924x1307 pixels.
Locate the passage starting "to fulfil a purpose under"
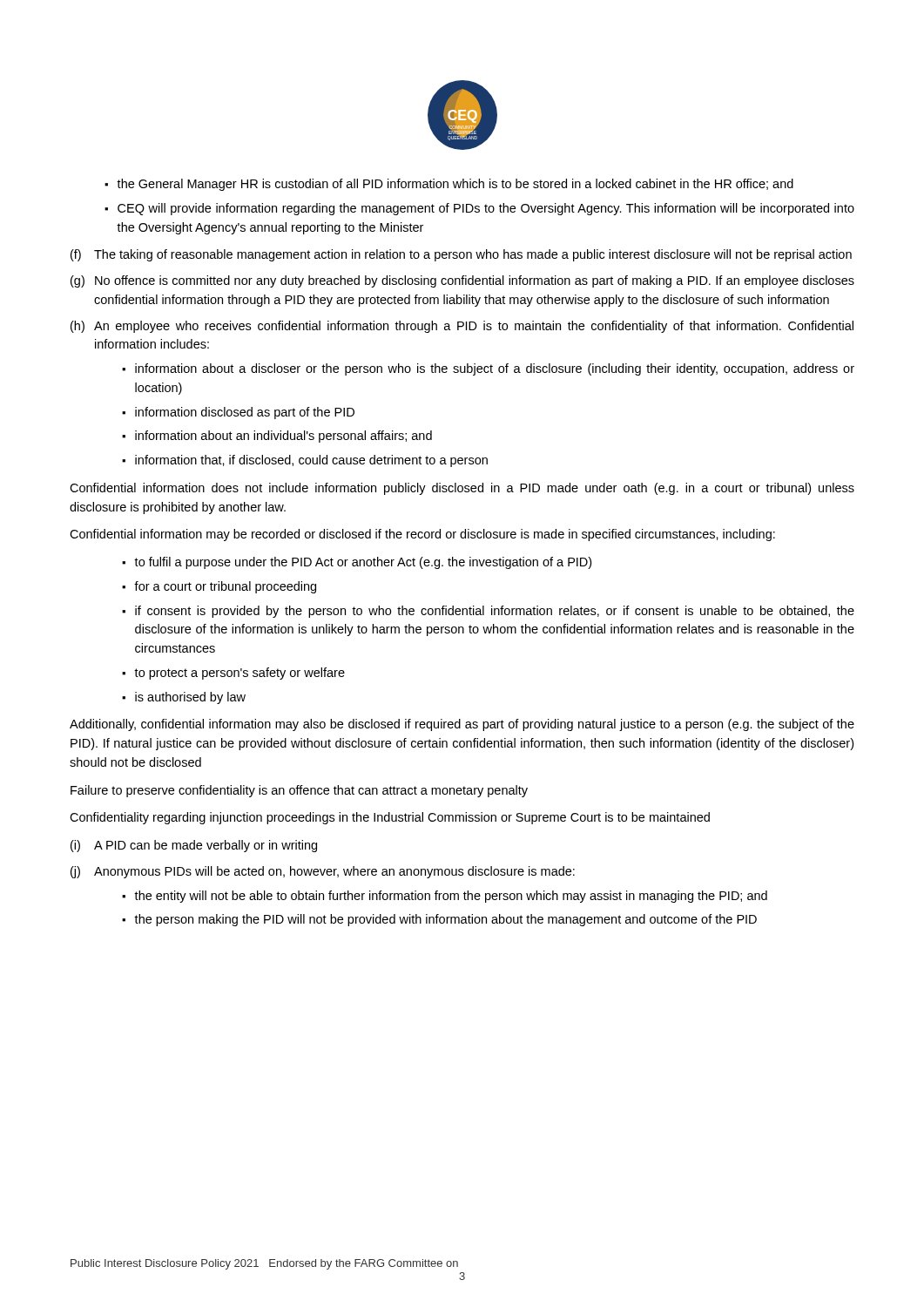click(363, 563)
